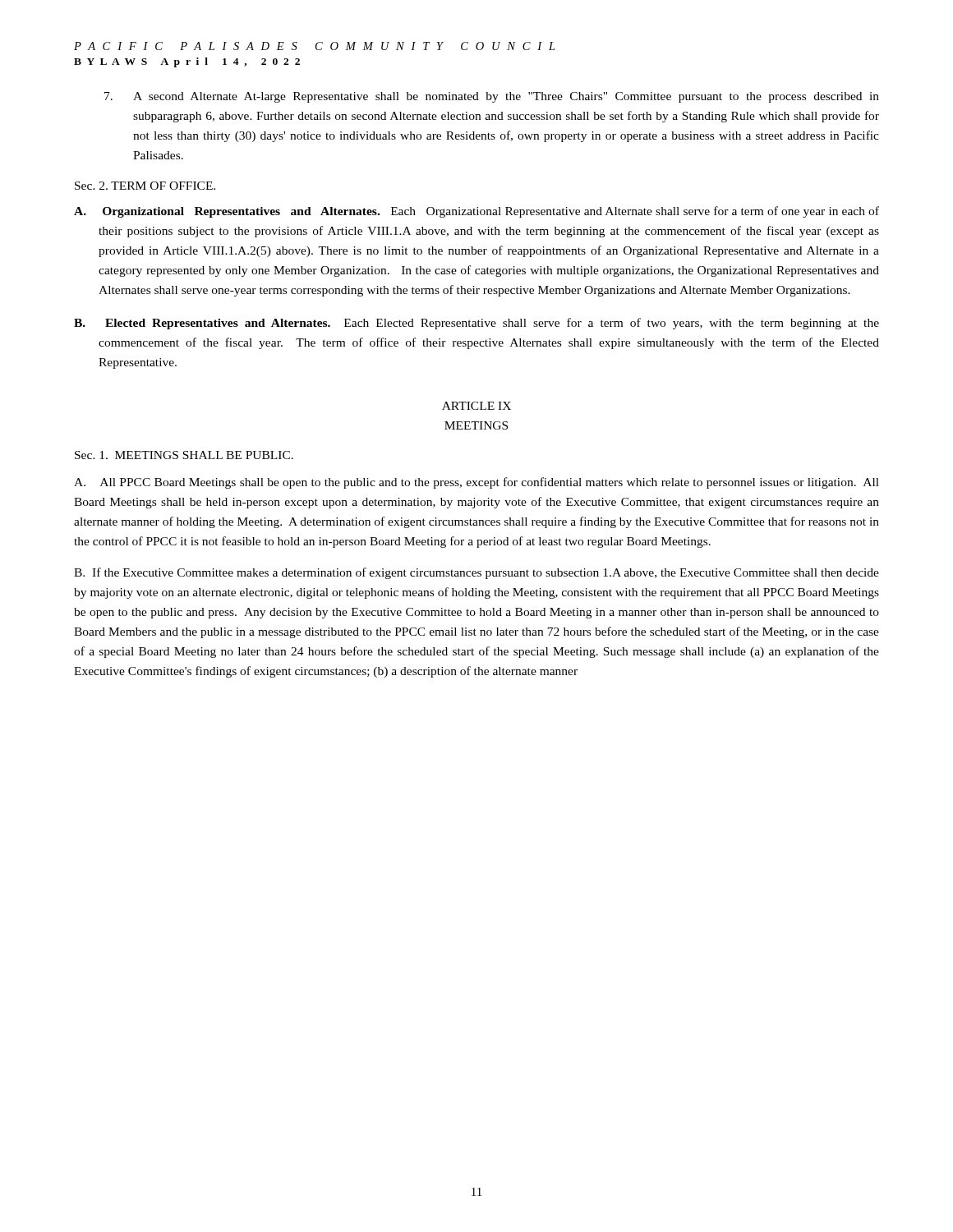Screen dimensions: 1232x953
Task: Click on the text block with the text "B. If the"
Action: (476, 622)
